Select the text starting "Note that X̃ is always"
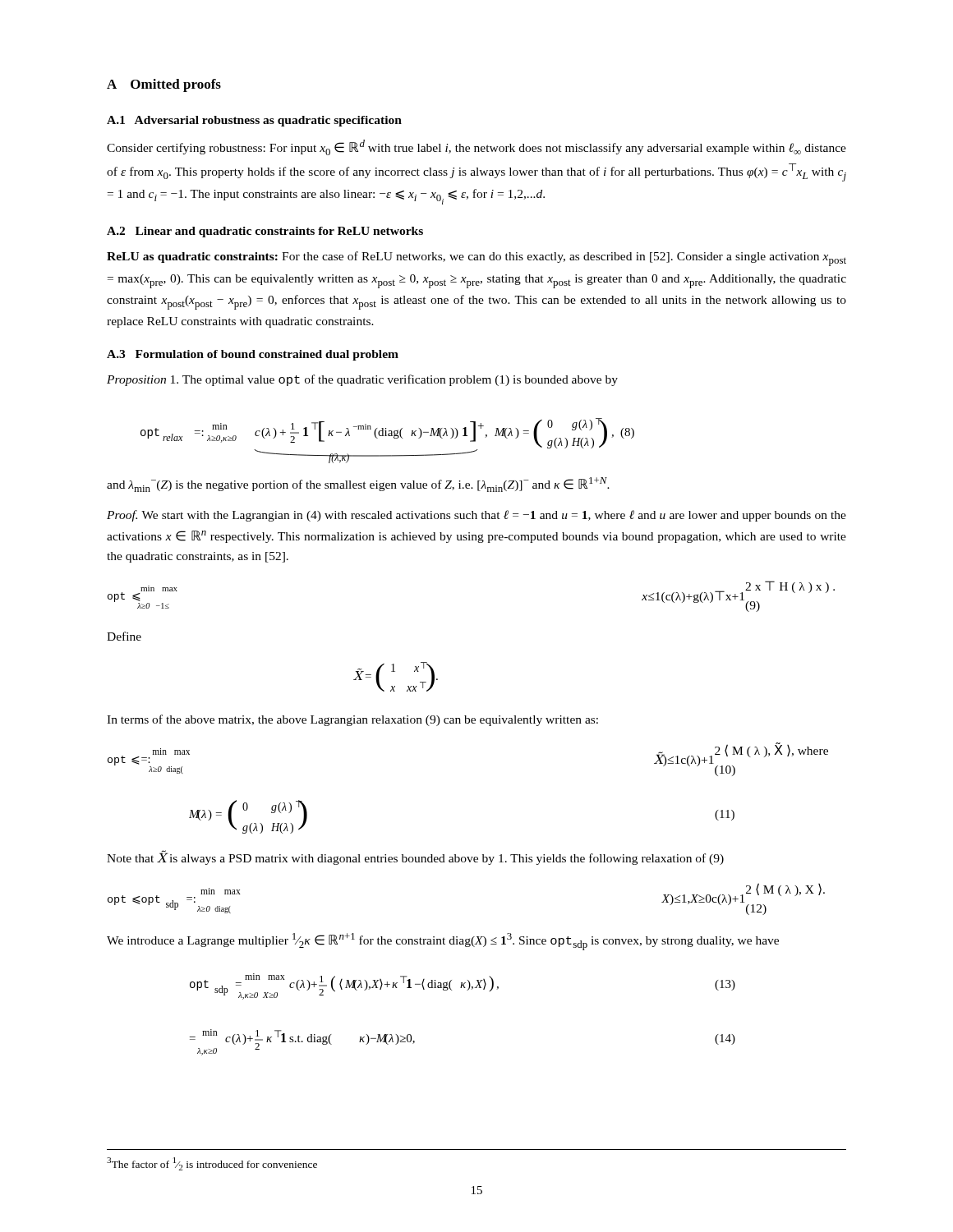The height and width of the screenshot is (1232, 953). (x=415, y=858)
